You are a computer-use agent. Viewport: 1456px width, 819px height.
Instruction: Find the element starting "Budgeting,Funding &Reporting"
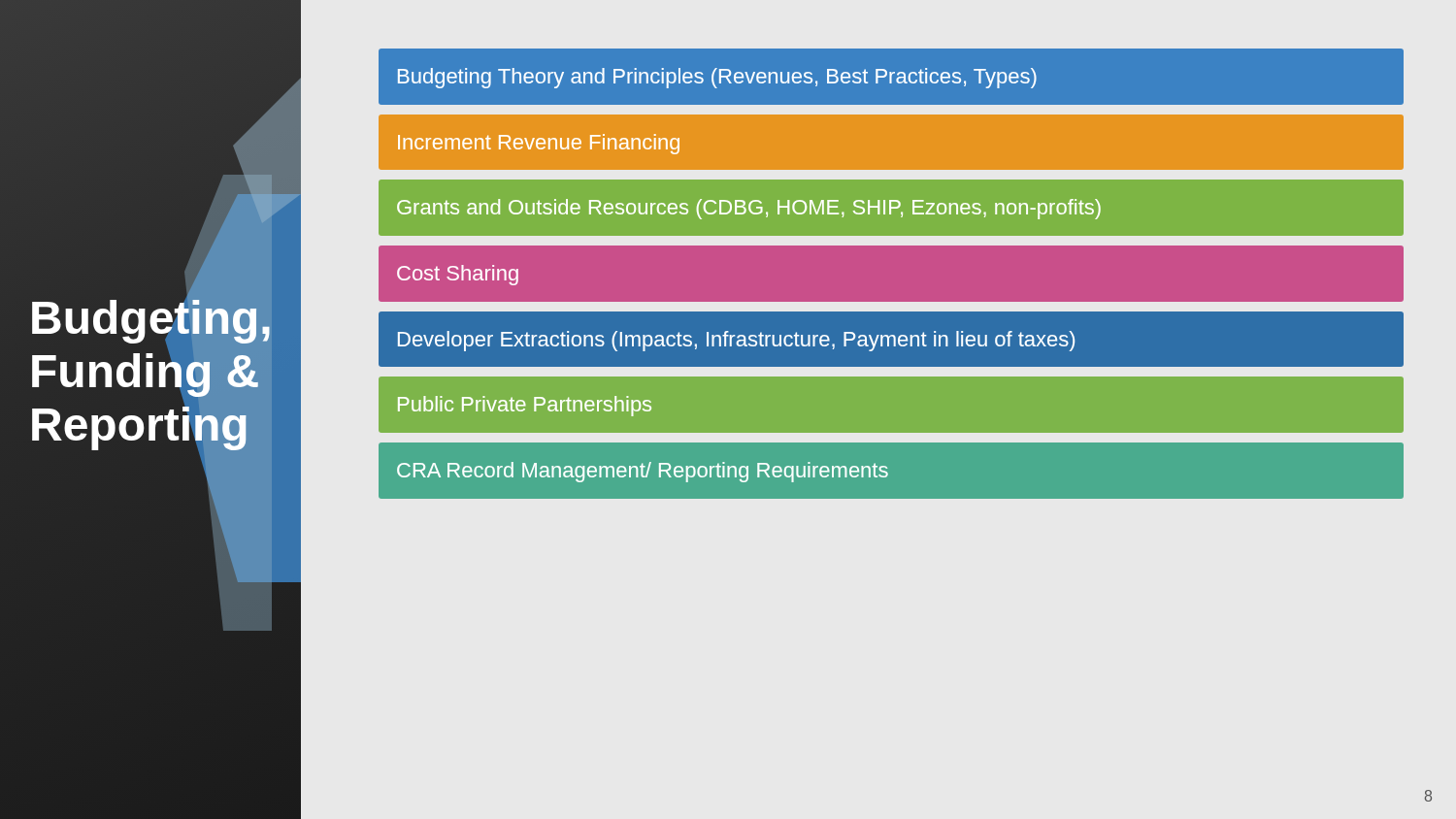(146, 371)
